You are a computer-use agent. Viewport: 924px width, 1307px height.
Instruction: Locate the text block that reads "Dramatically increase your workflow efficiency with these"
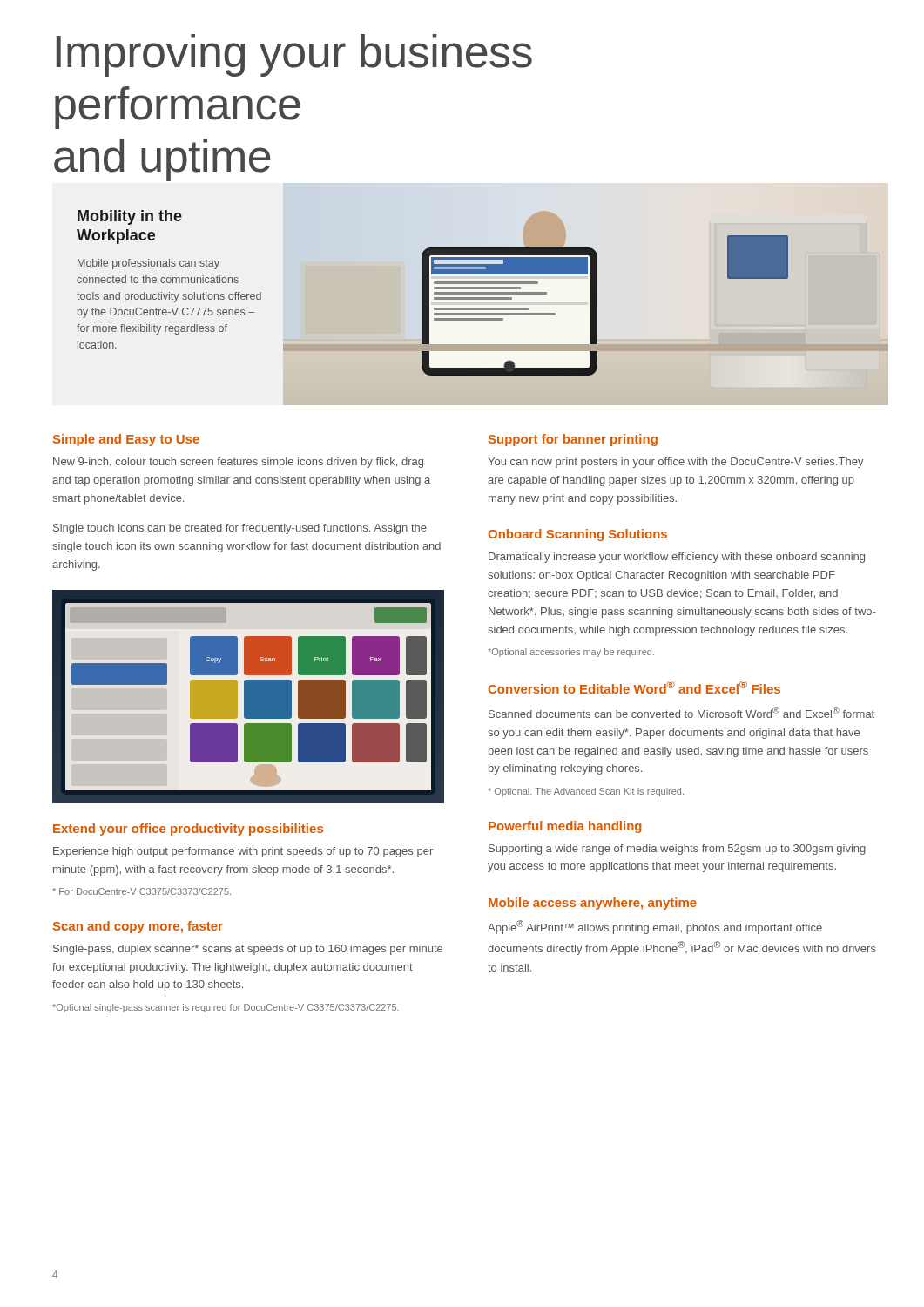click(682, 593)
